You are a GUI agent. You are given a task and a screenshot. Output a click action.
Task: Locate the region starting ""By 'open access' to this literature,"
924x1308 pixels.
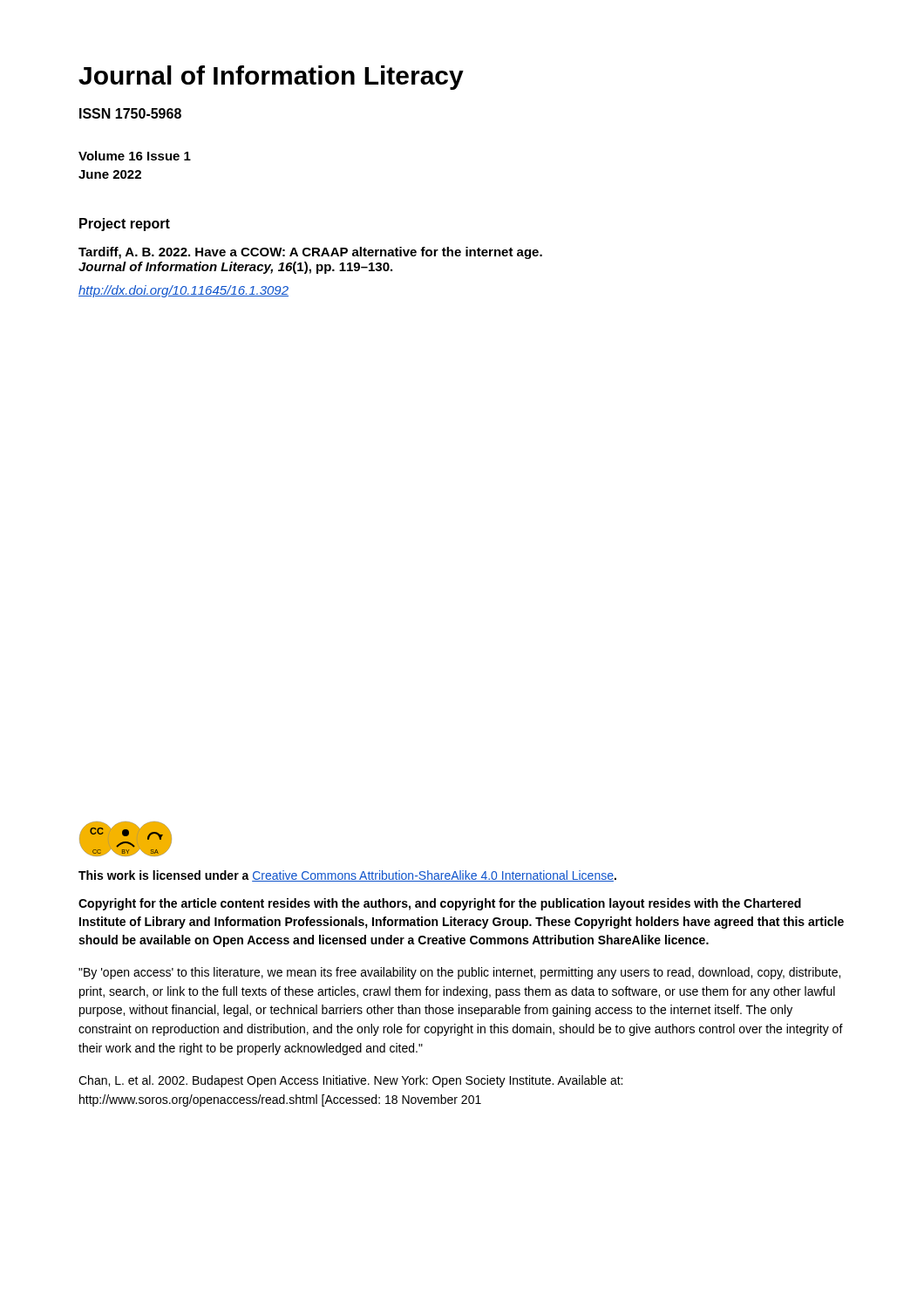pyautogui.click(x=462, y=1011)
